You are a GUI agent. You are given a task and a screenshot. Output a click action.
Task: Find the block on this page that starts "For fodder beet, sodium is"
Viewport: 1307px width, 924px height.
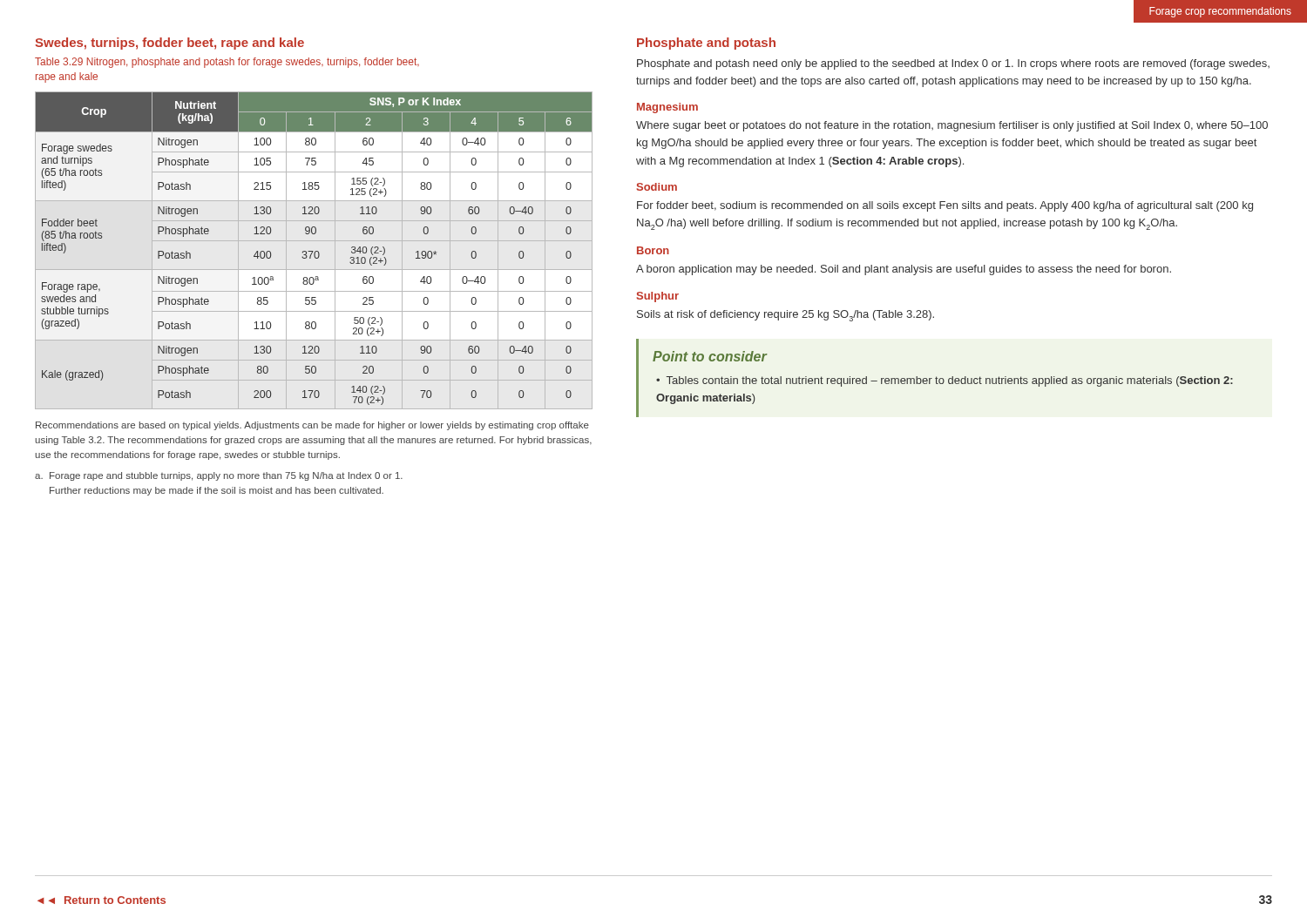pyautogui.click(x=945, y=215)
